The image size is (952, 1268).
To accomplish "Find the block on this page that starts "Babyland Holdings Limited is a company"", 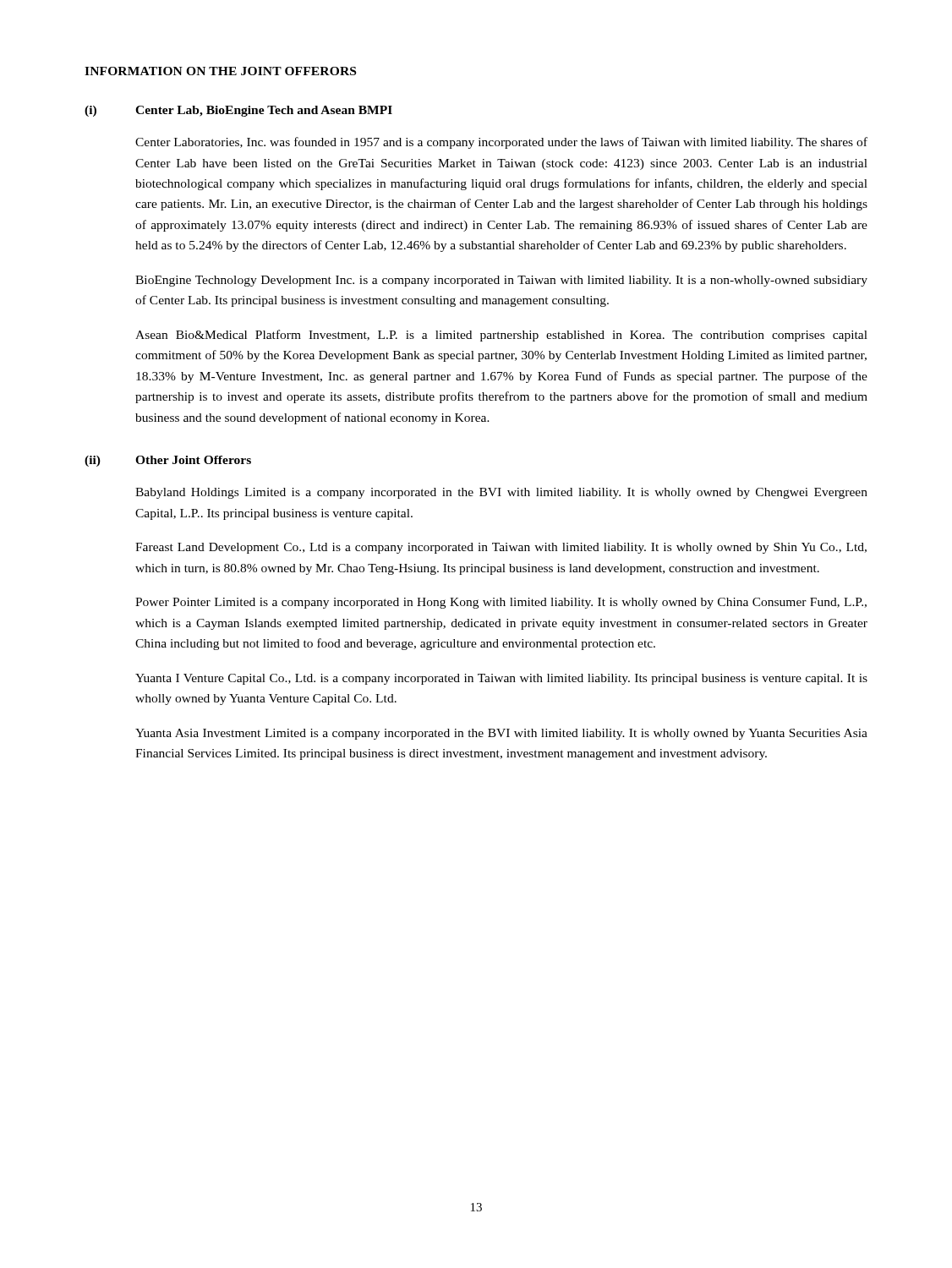I will tap(501, 502).
